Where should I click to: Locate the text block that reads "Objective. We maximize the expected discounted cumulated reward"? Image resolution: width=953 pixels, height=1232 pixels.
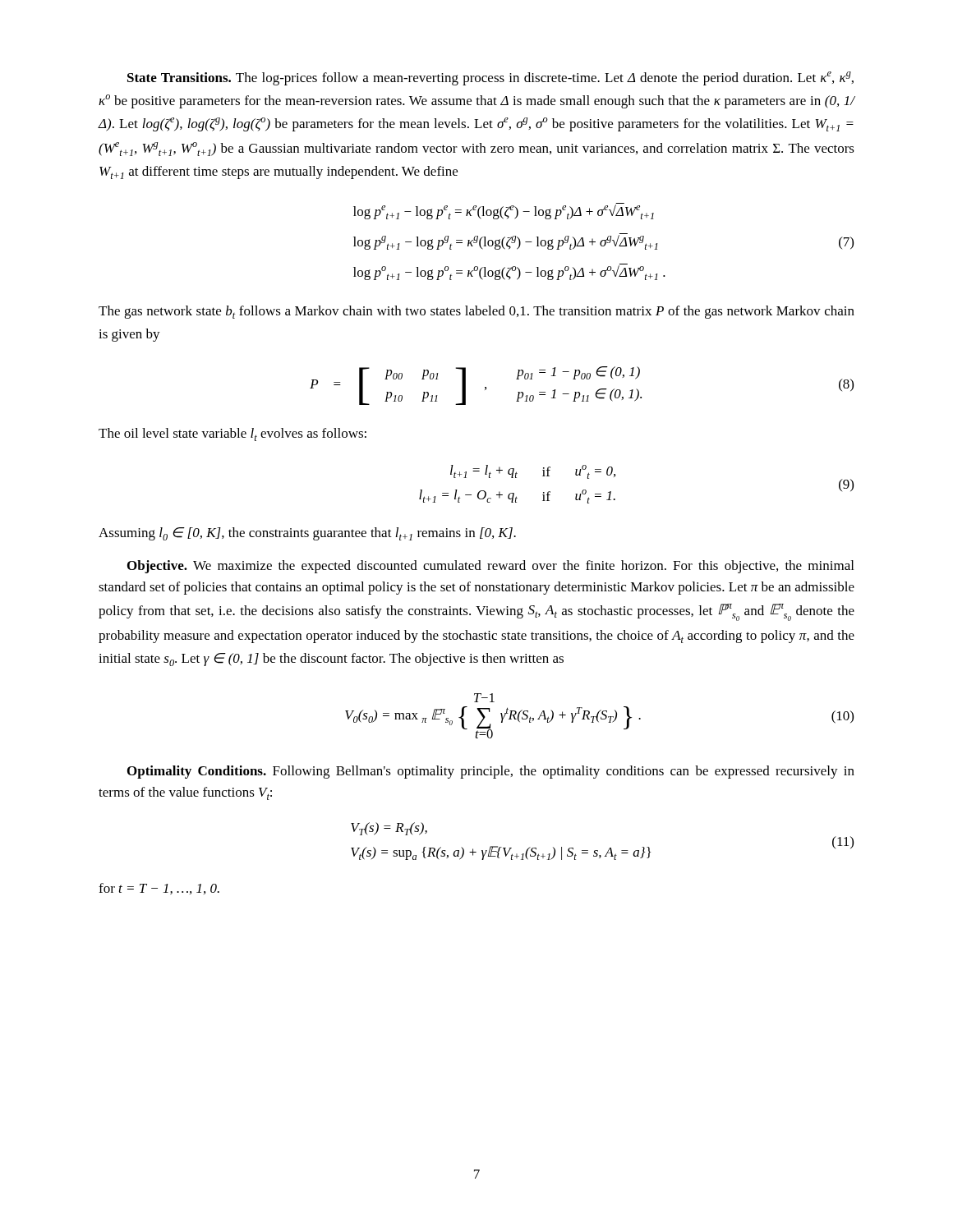476,613
